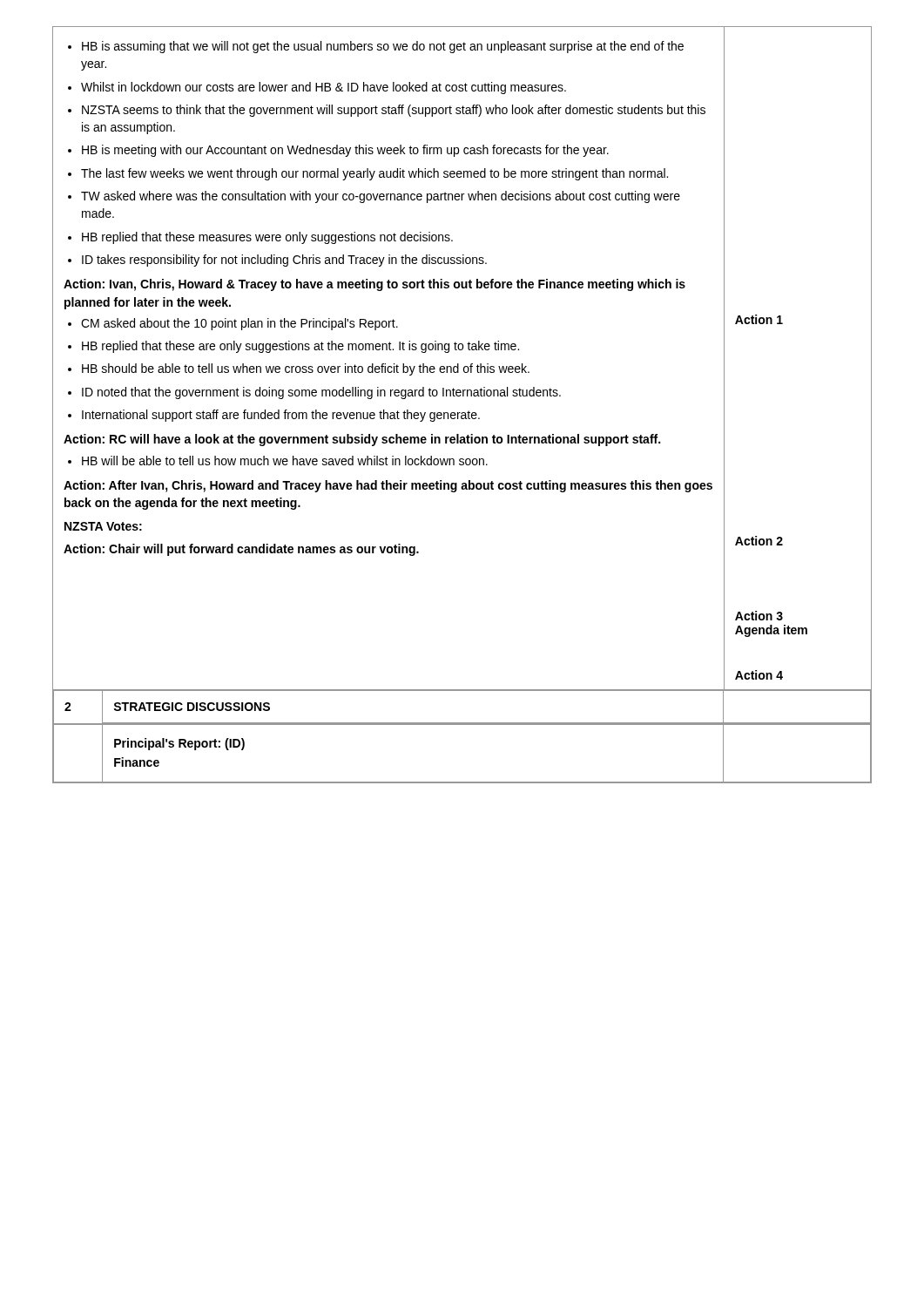The width and height of the screenshot is (924, 1307).
Task: Navigate to the element starting "Action: Chair will"
Action: pos(241,549)
